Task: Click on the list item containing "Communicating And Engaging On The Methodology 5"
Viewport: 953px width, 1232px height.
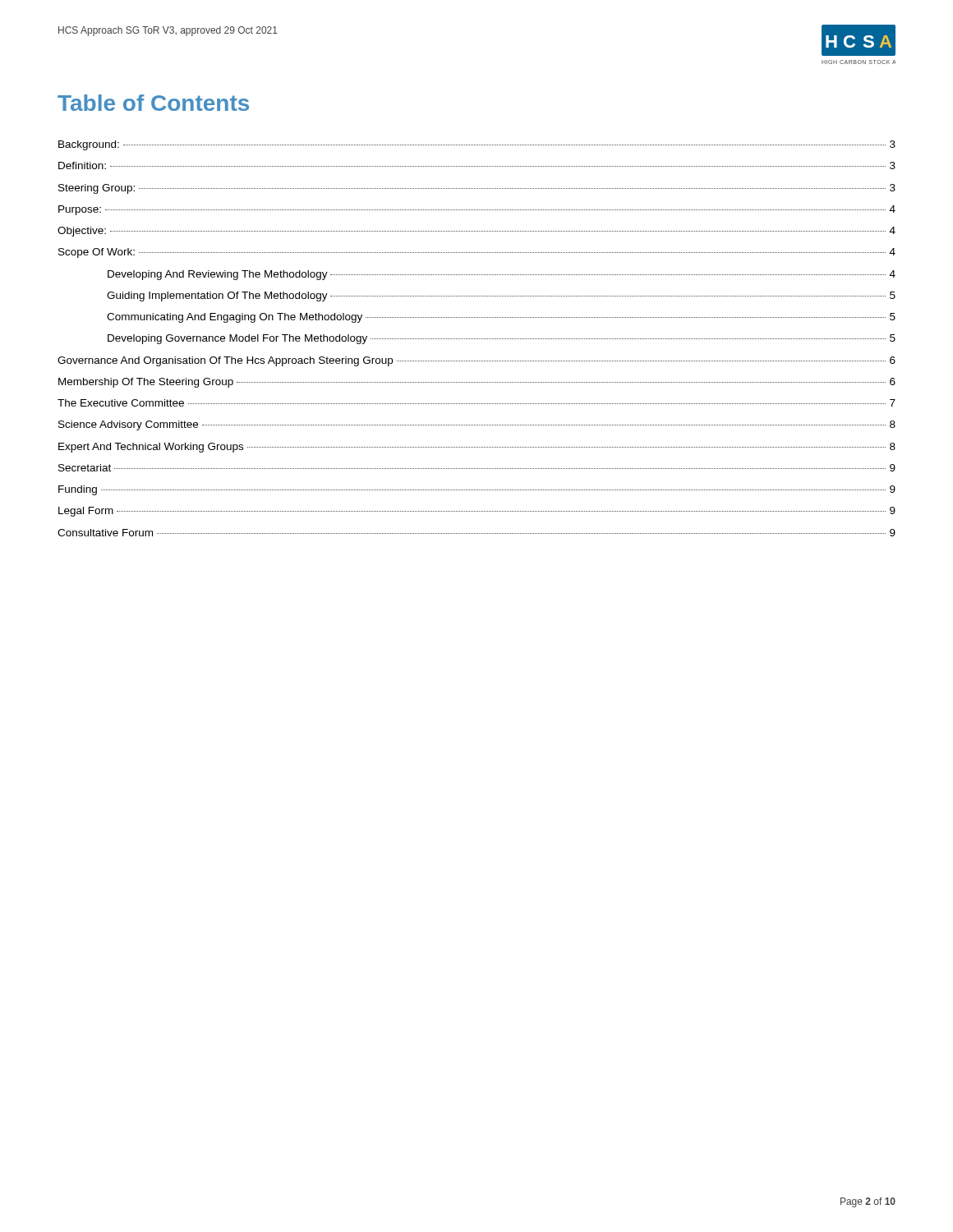Action: coord(501,317)
